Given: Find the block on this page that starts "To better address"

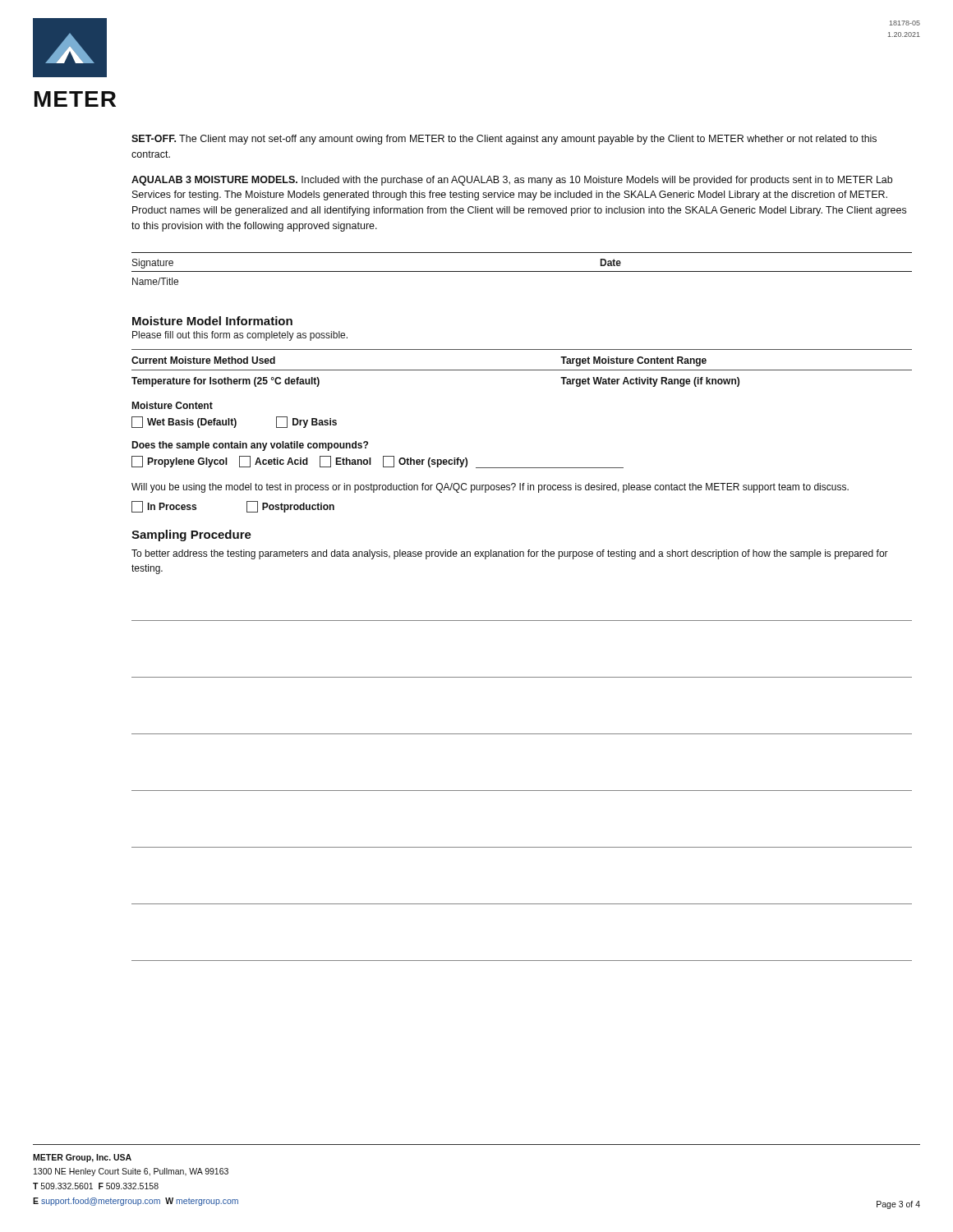Looking at the screenshot, I should pos(510,561).
